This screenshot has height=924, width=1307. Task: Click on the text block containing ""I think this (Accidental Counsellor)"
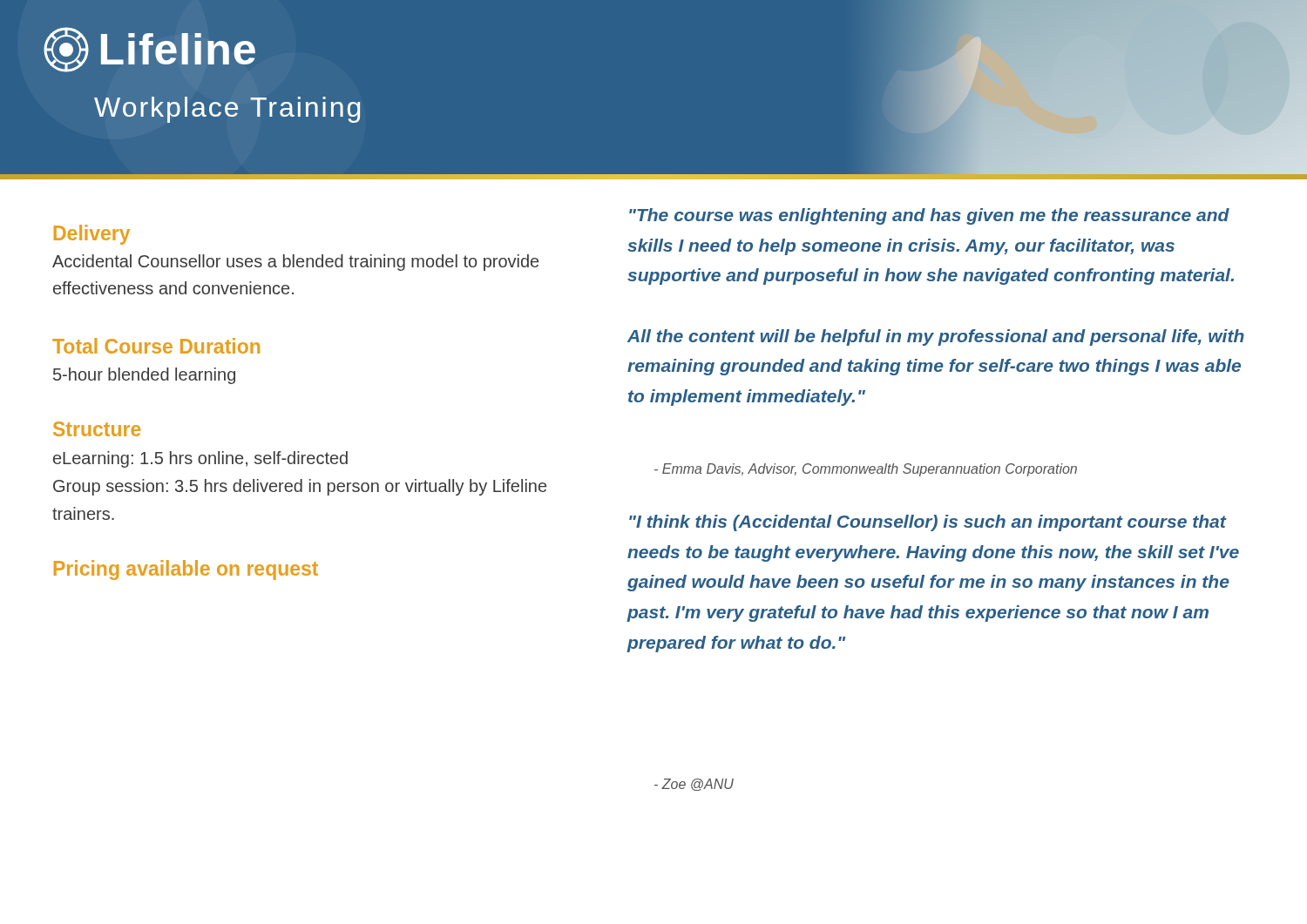point(933,582)
